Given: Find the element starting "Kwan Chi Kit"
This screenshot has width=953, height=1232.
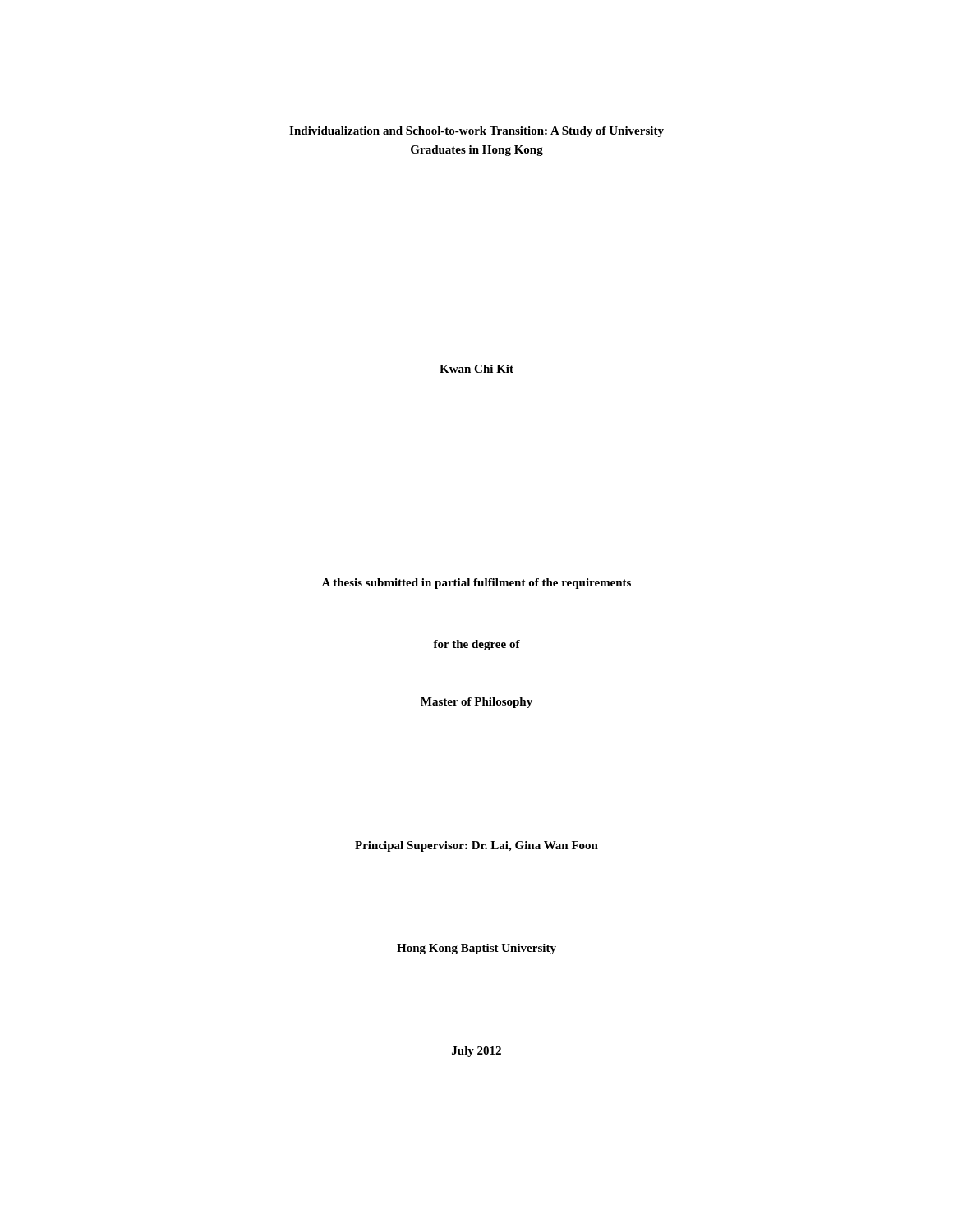Looking at the screenshot, I should click(476, 369).
